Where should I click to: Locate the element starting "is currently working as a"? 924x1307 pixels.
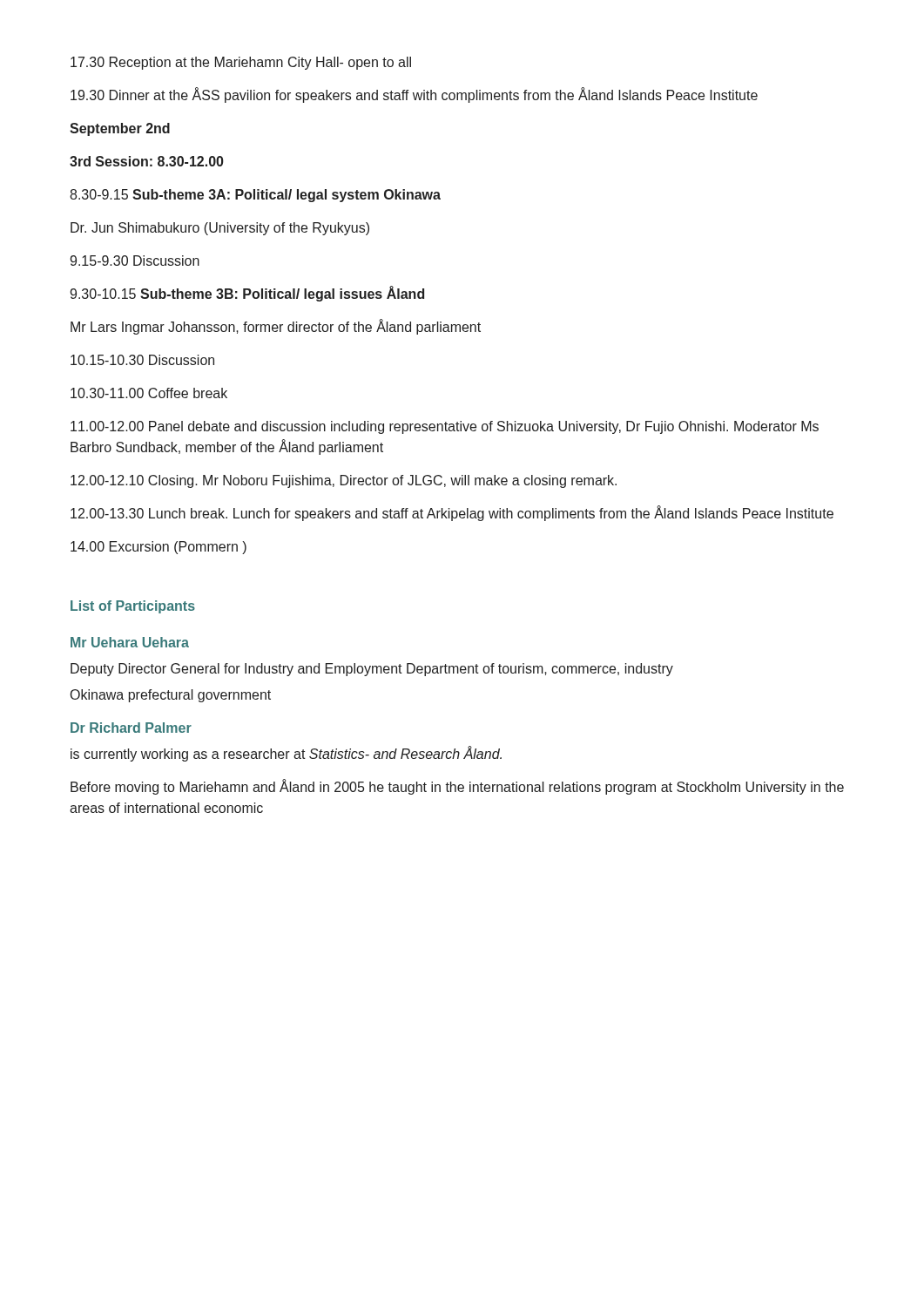click(x=287, y=754)
